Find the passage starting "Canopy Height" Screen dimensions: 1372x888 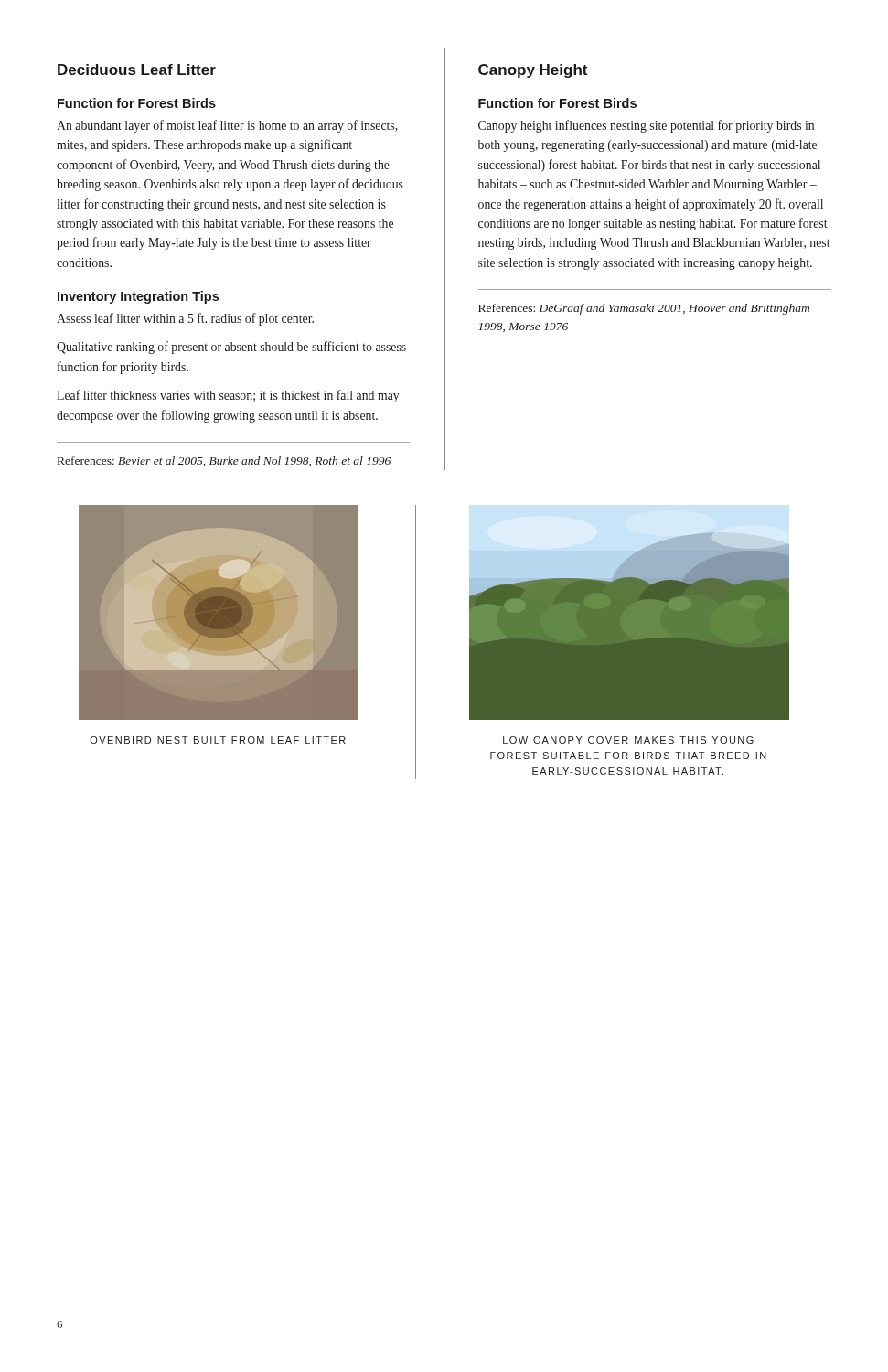click(533, 70)
